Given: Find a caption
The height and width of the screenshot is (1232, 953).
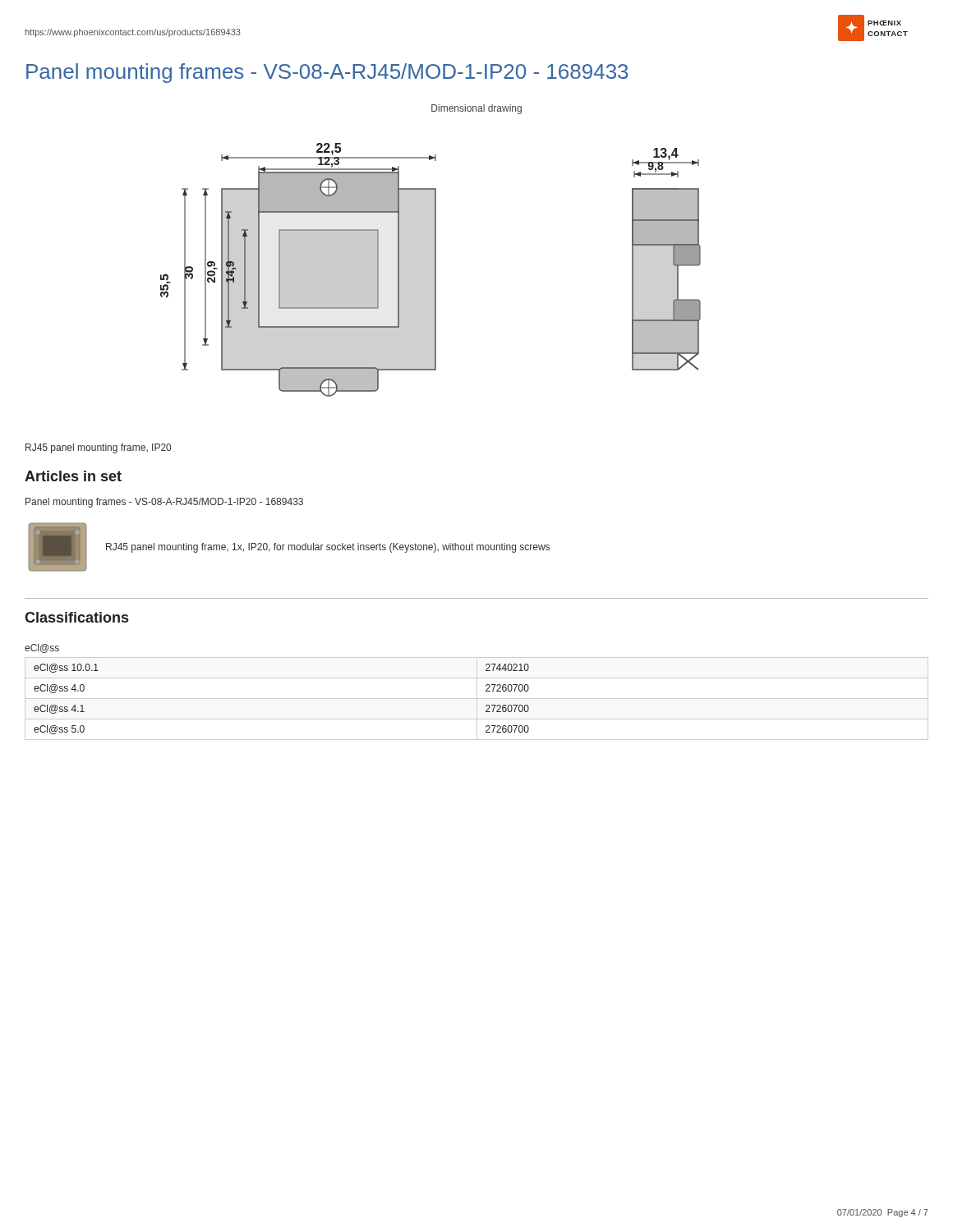Looking at the screenshot, I should coord(476,108).
